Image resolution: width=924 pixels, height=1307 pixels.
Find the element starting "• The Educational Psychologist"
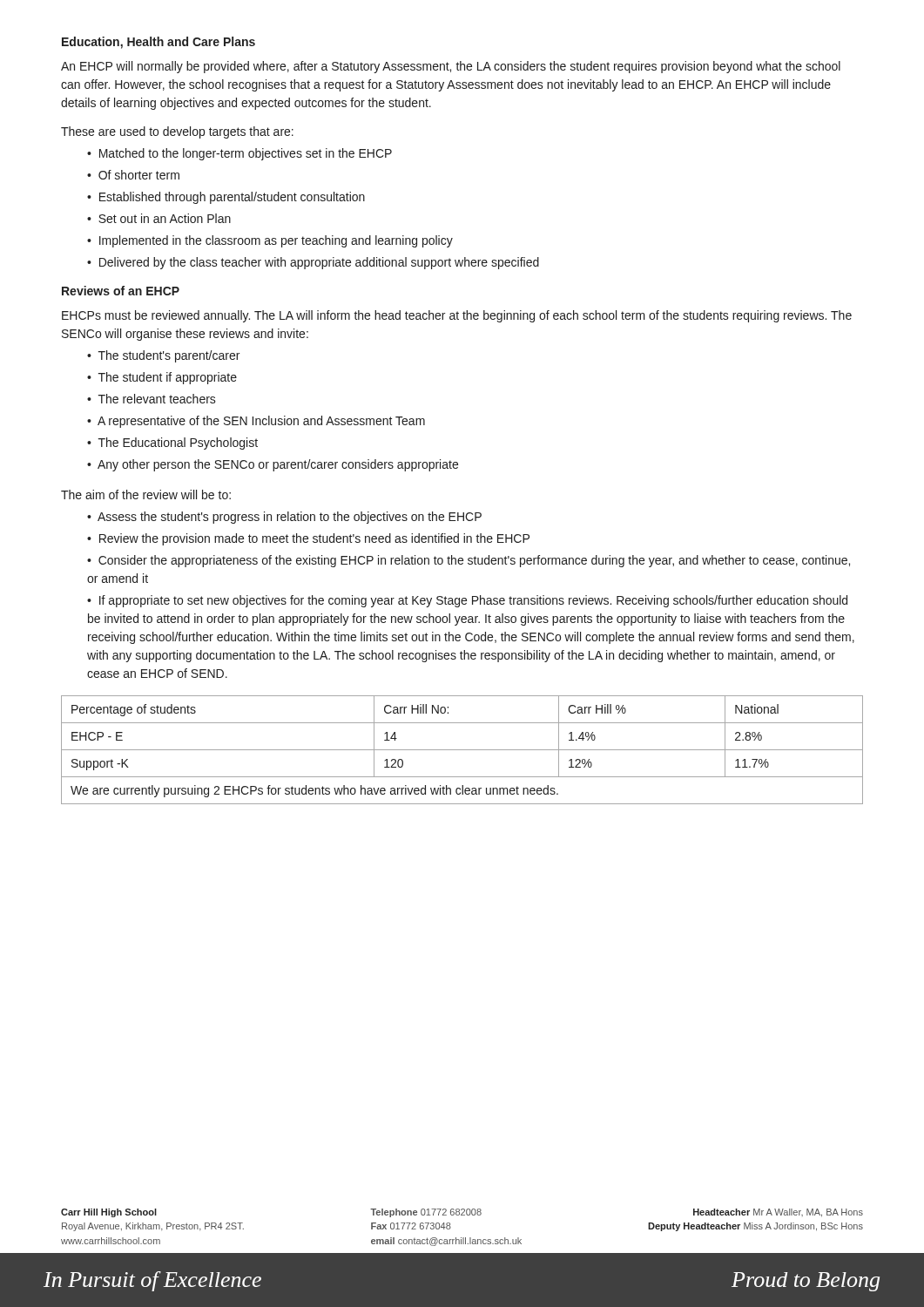[173, 443]
